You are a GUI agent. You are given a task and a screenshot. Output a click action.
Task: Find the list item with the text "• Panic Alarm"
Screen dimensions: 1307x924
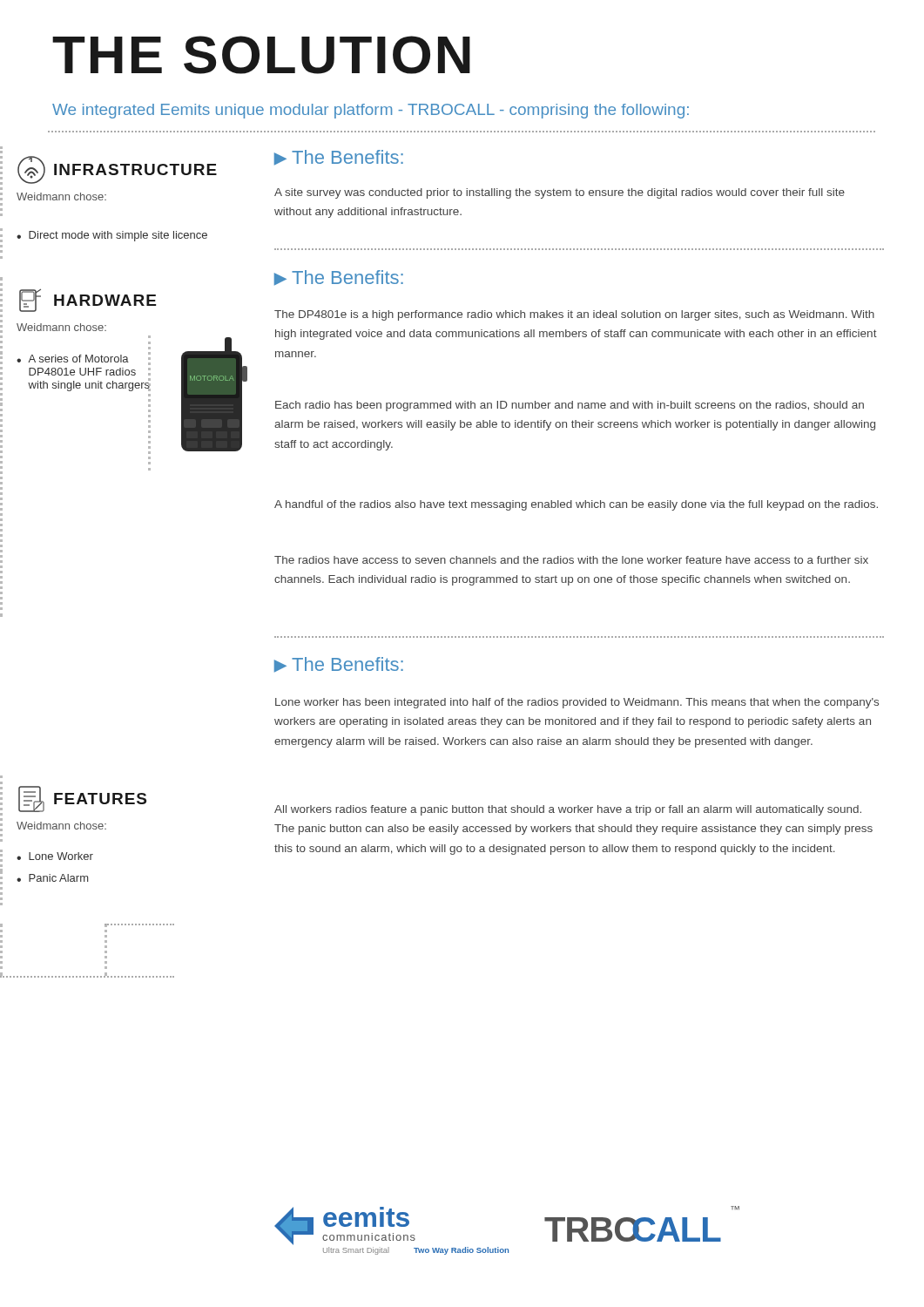[52, 878]
